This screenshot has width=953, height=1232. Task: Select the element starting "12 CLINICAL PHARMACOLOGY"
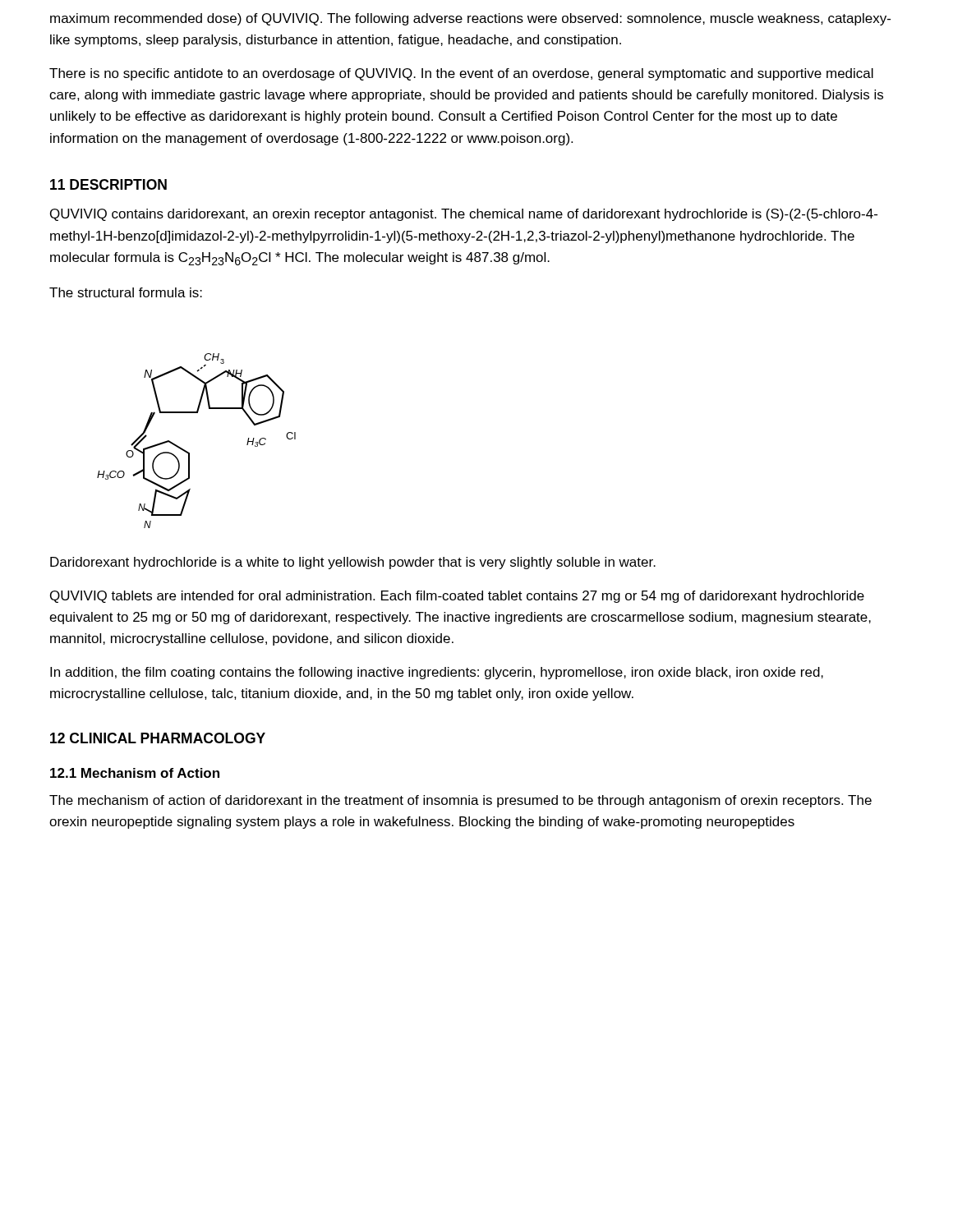157,739
